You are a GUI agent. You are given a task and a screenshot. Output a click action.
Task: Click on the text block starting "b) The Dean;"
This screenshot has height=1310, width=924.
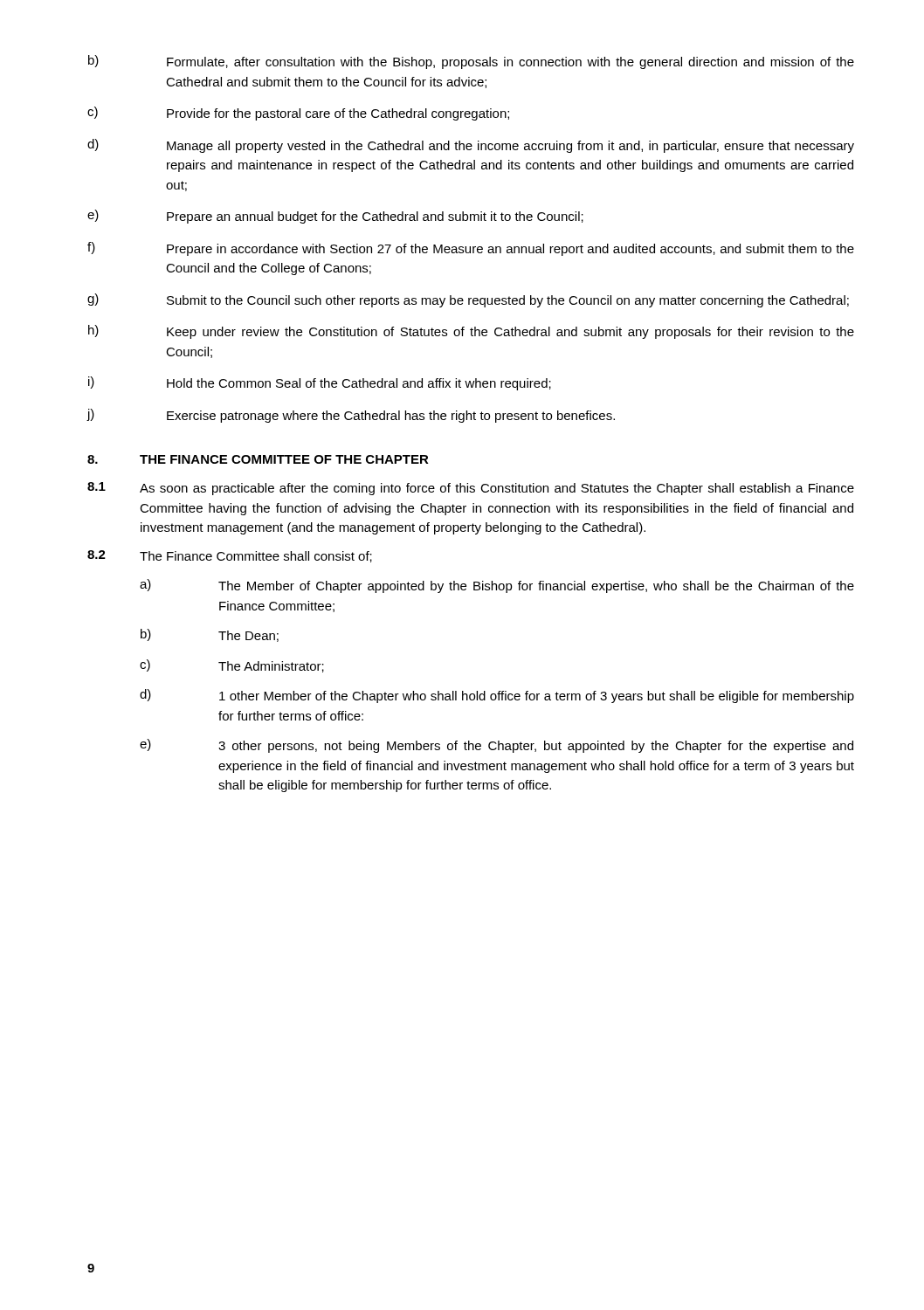(x=145, y=635)
